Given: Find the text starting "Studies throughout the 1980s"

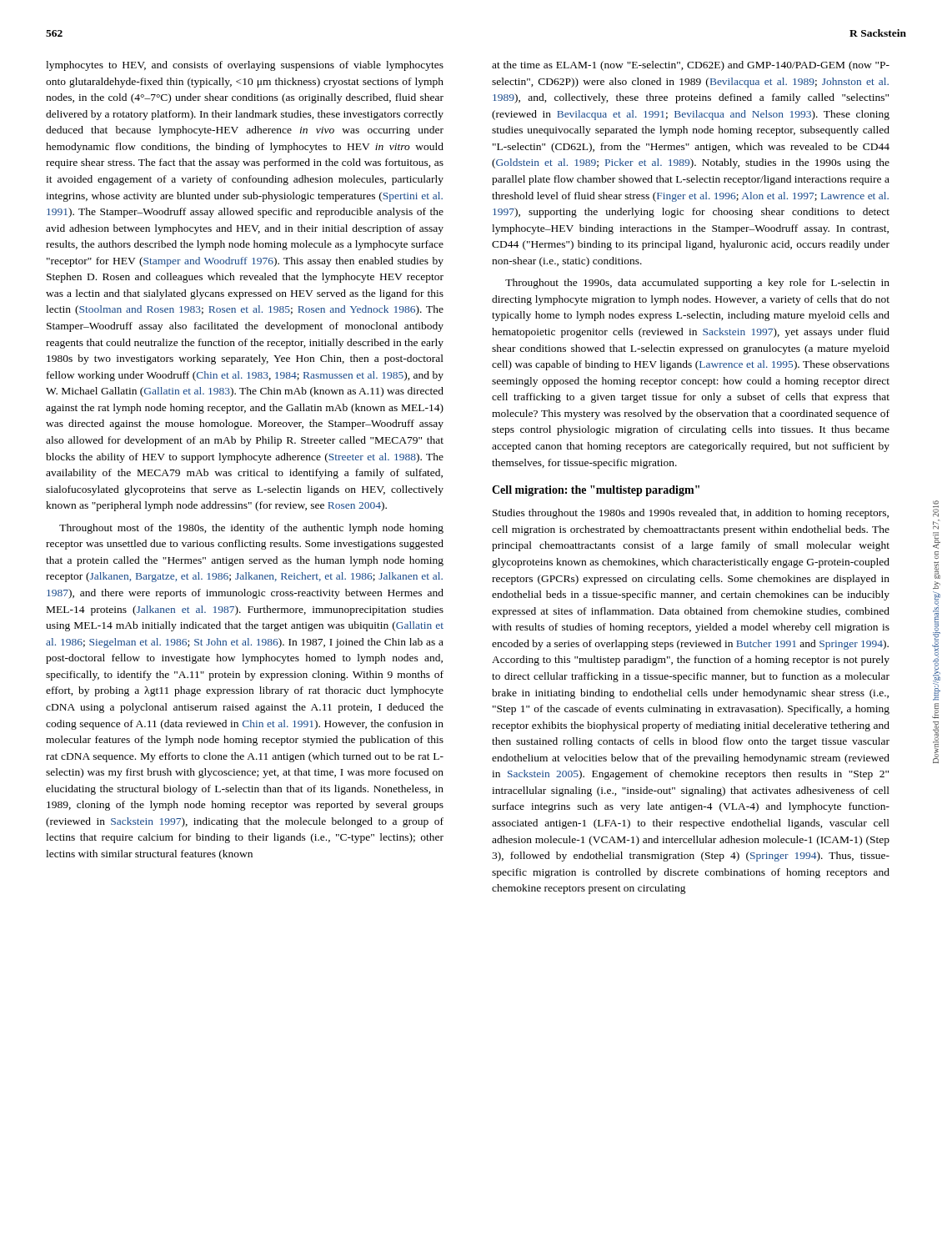Looking at the screenshot, I should click(x=691, y=701).
